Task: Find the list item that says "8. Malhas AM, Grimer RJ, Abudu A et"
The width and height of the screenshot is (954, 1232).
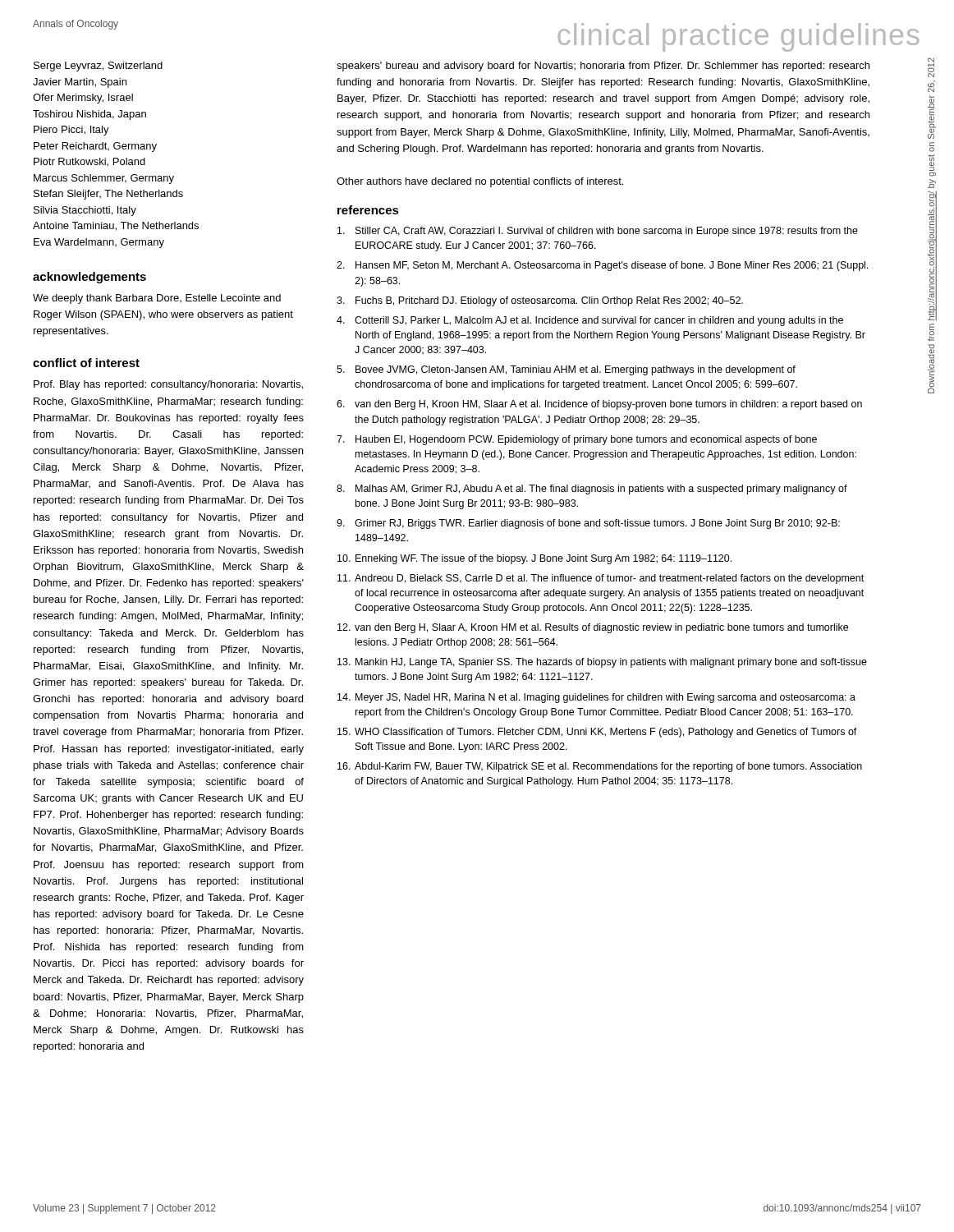Action: click(x=603, y=496)
